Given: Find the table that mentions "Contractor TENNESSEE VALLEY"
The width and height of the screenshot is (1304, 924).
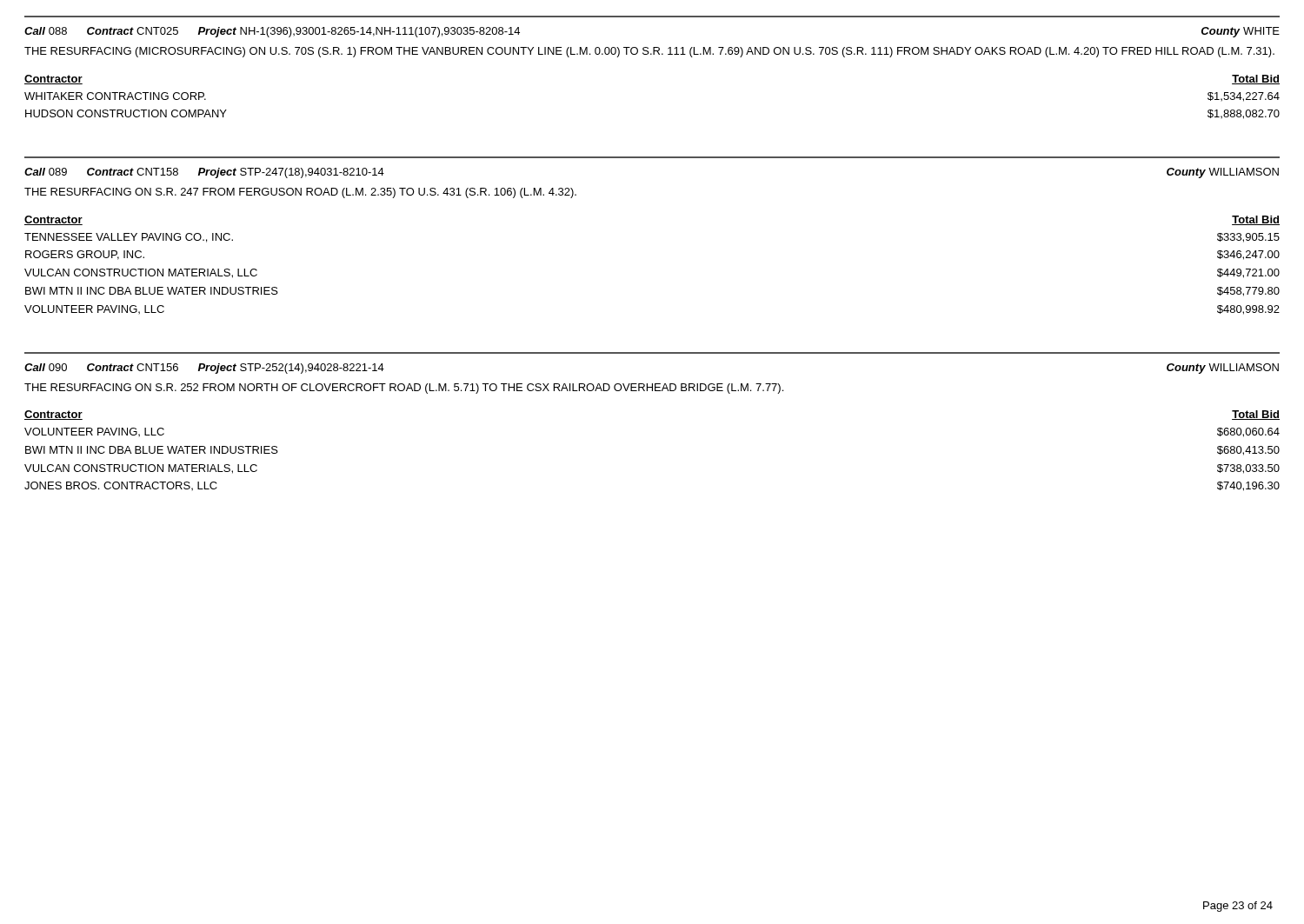Looking at the screenshot, I should coord(652,267).
